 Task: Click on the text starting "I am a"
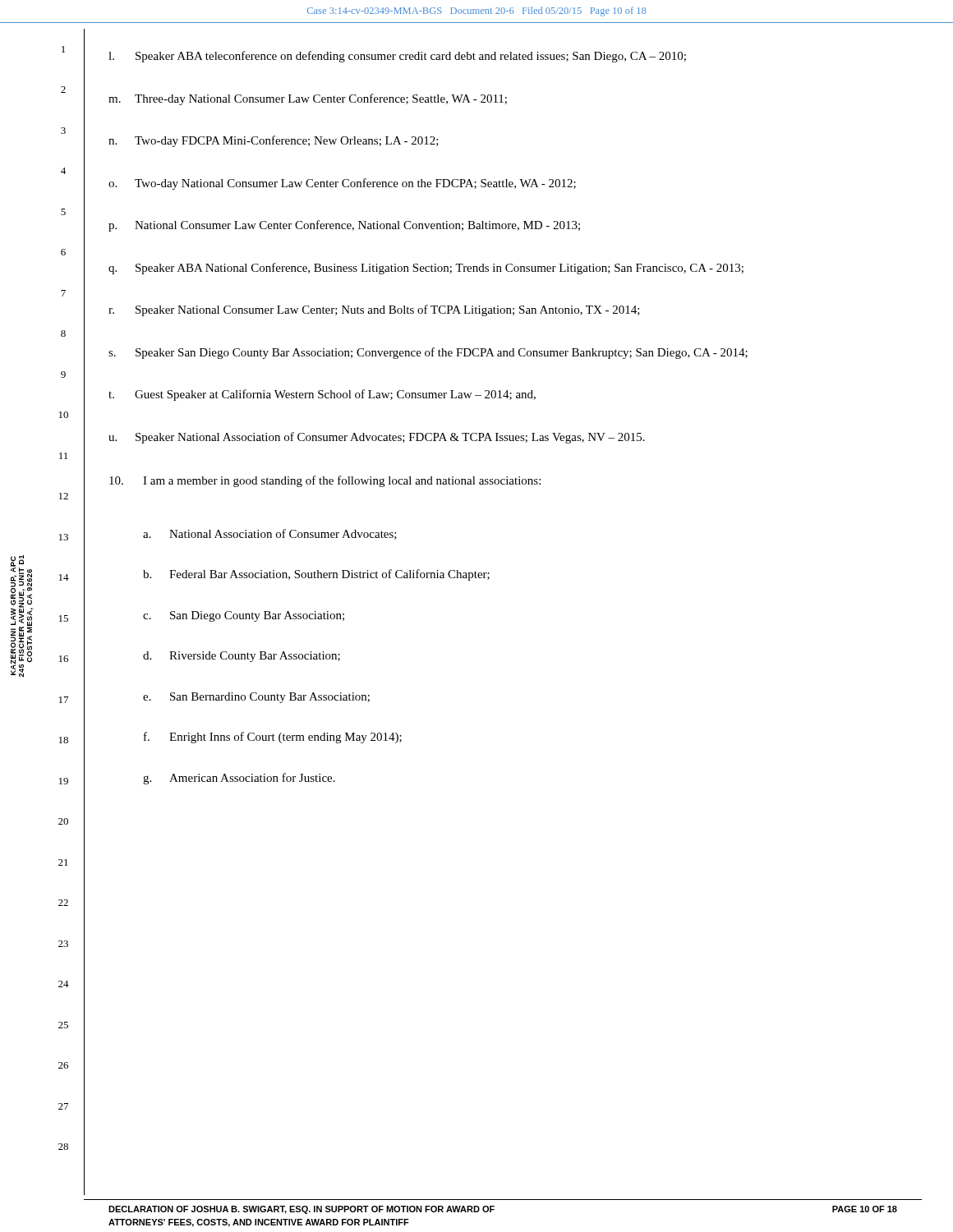coord(503,481)
